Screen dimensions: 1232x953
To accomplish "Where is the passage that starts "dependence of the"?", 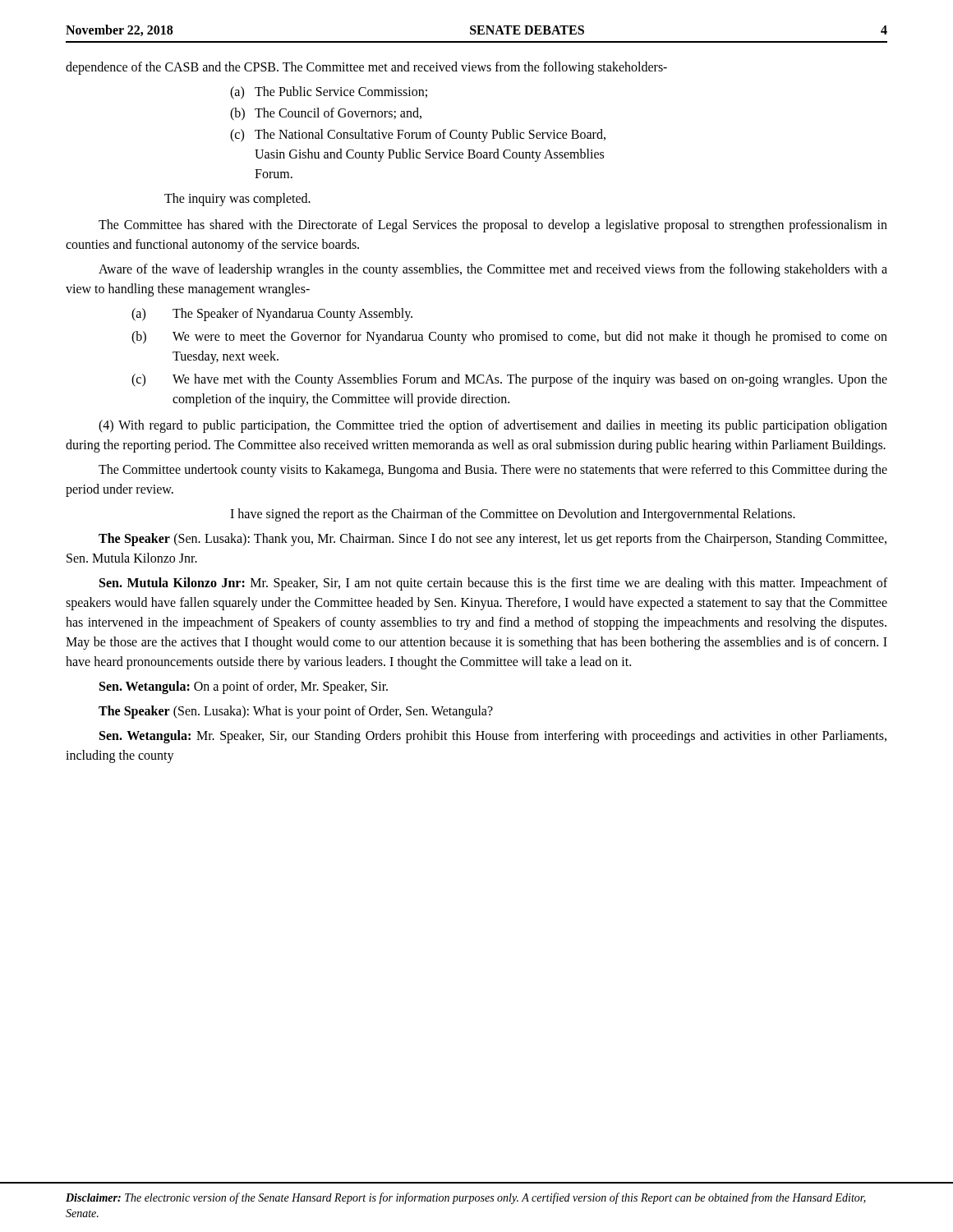I will (476, 67).
